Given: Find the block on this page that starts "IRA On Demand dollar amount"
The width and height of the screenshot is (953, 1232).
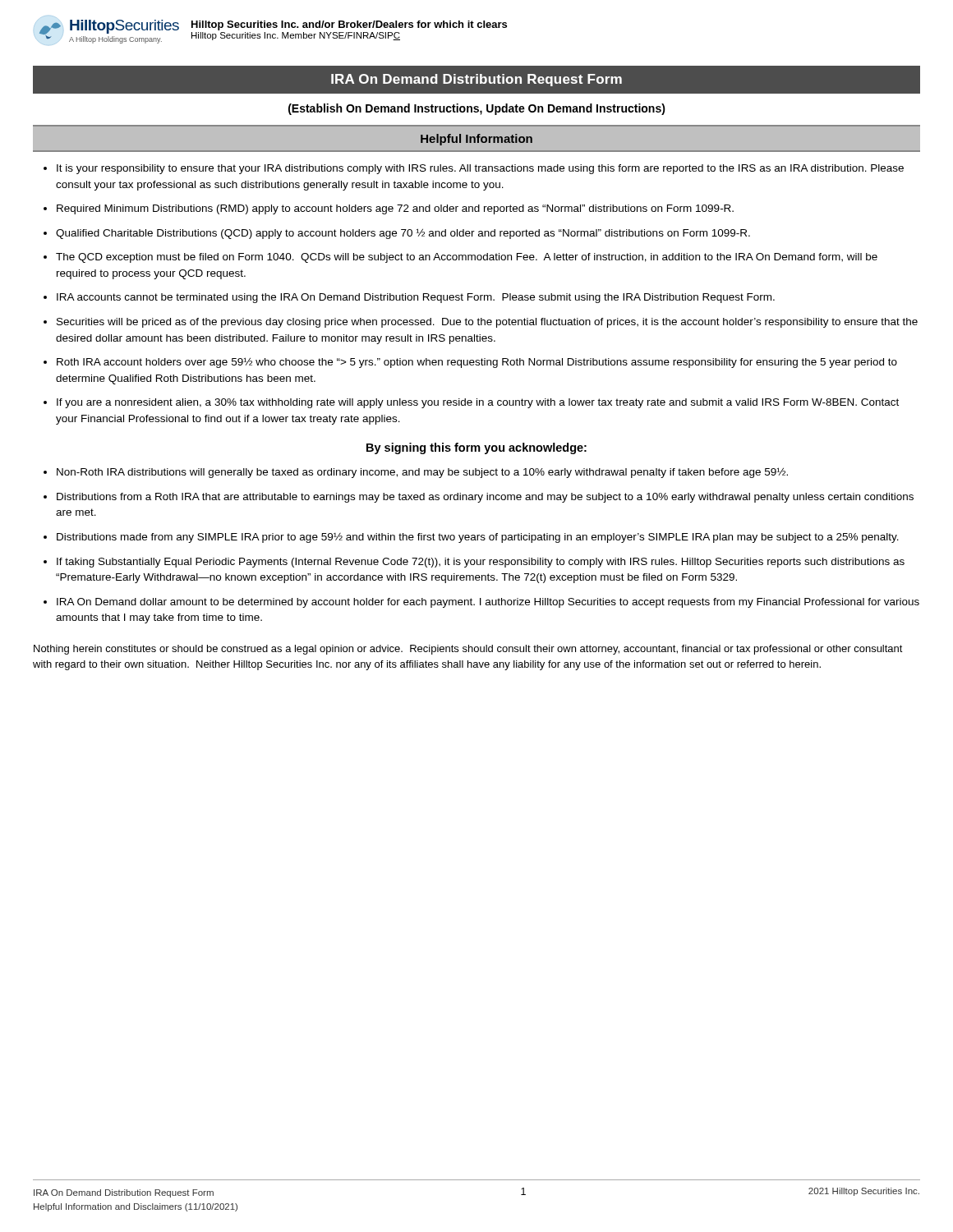Looking at the screenshot, I should point(488,609).
